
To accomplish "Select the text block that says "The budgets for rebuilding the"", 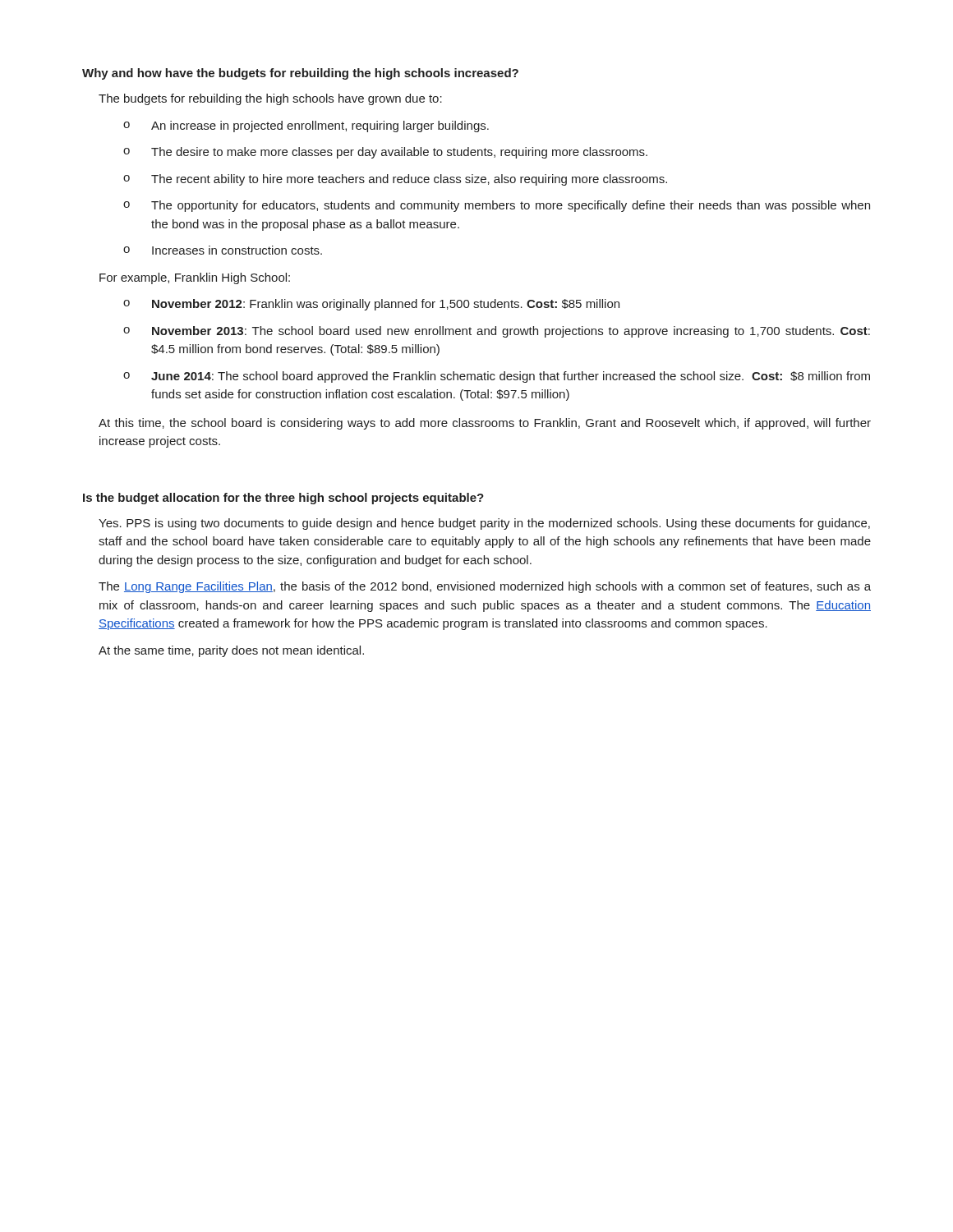I will click(x=271, y=98).
